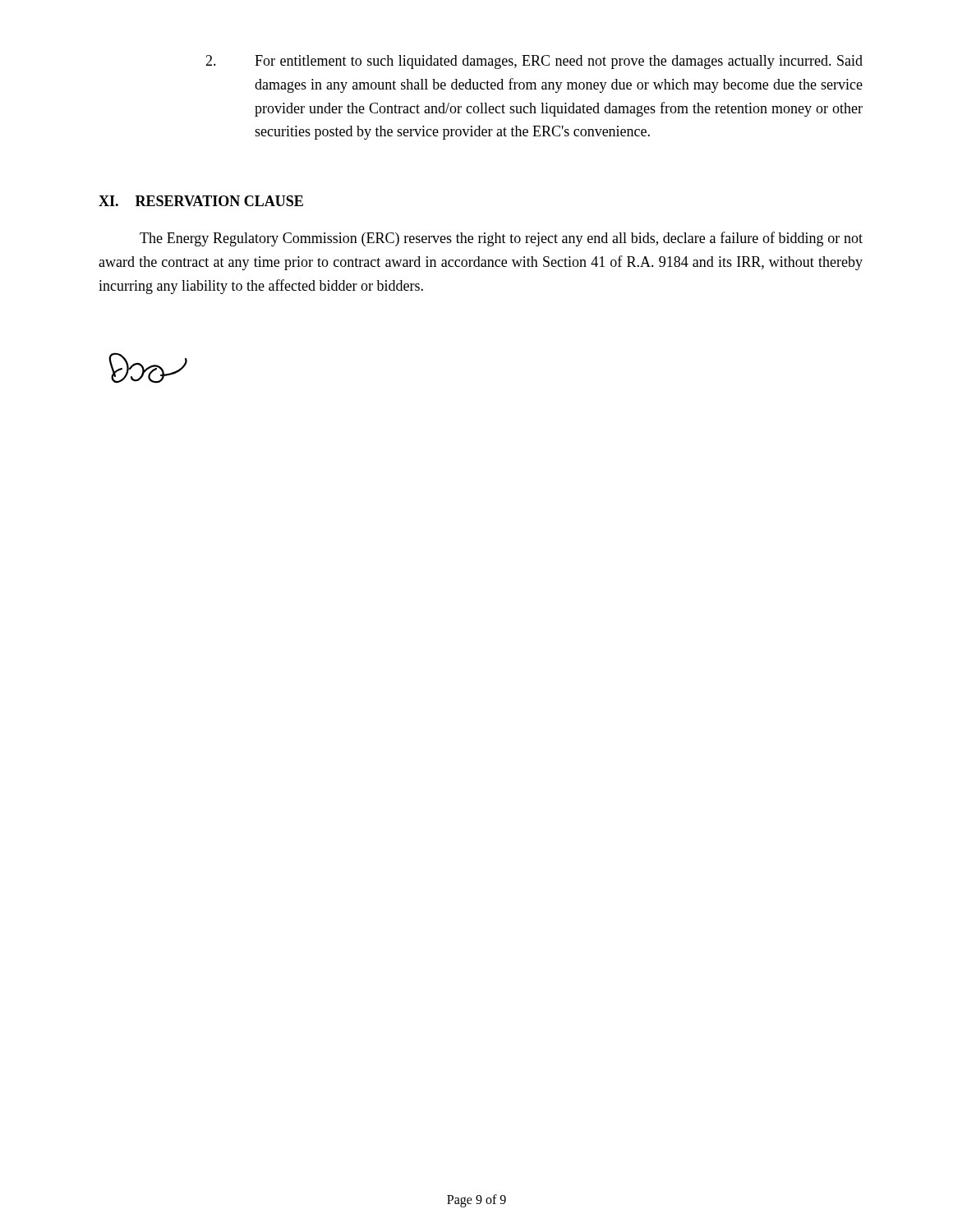Click where it says "XI.RESERVATION CLAUSE"
The height and width of the screenshot is (1232, 953).
coord(201,202)
